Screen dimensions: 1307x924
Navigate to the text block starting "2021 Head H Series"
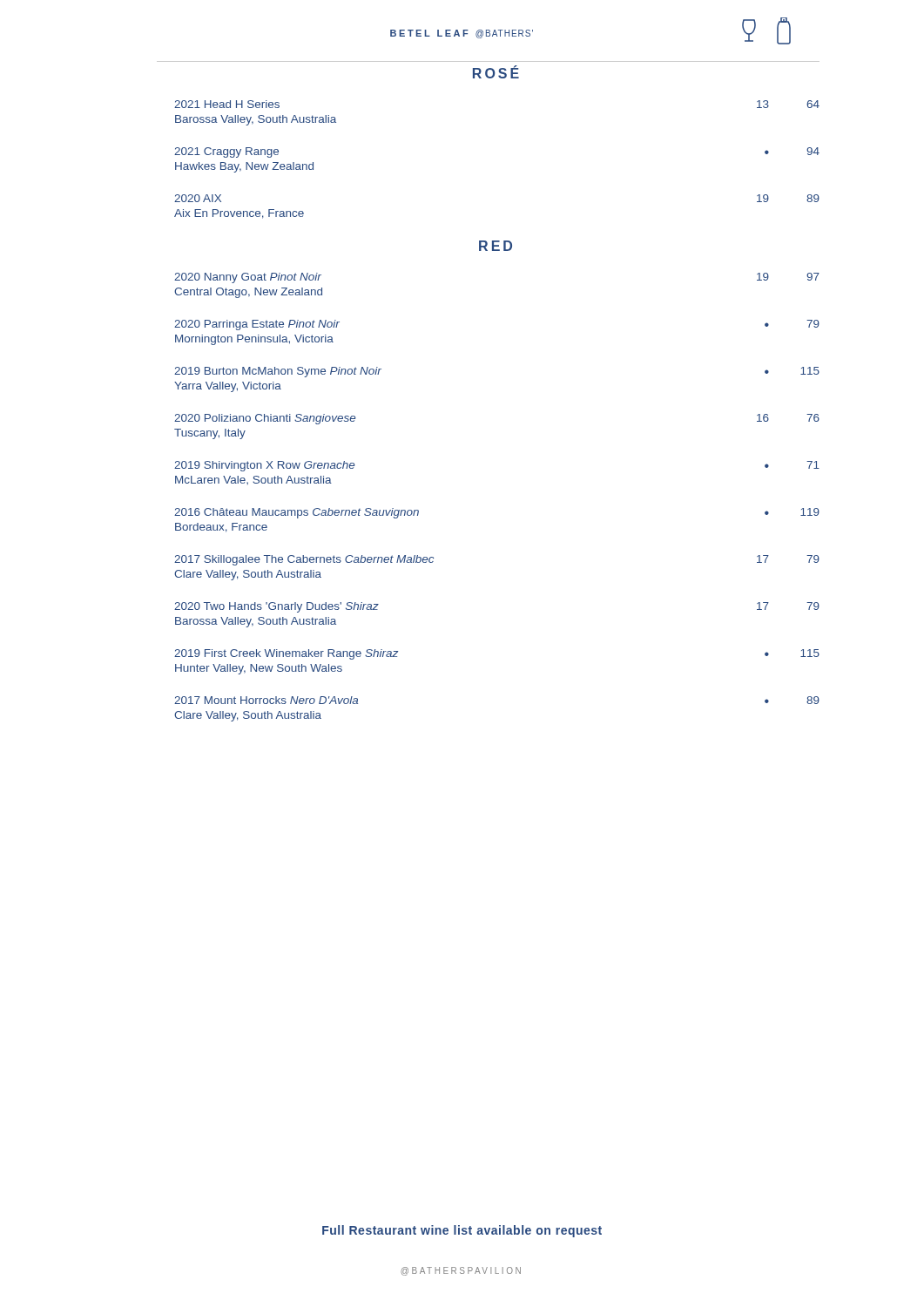(x=222, y=105)
